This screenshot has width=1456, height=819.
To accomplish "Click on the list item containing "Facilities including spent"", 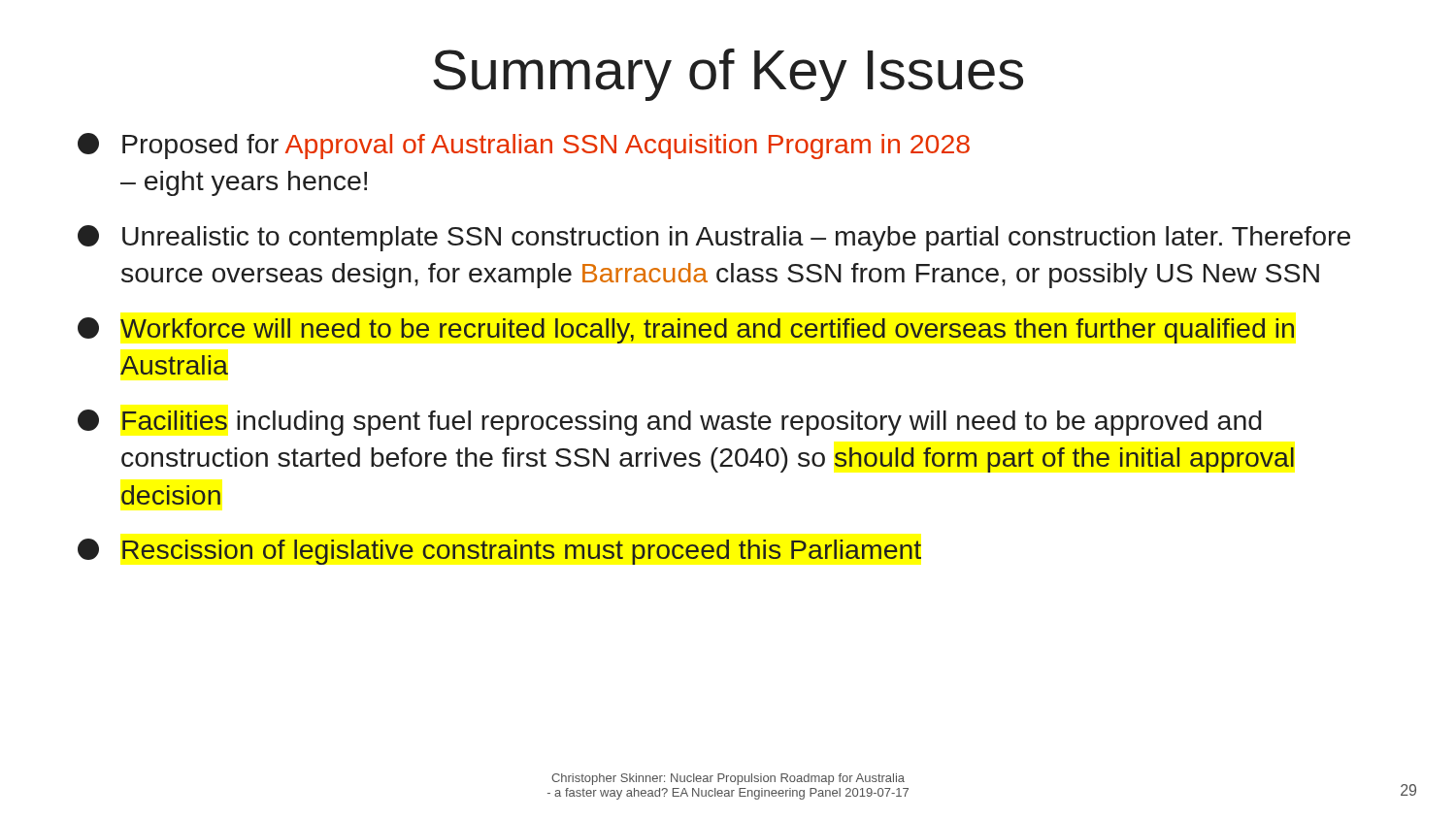I will (738, 458).
